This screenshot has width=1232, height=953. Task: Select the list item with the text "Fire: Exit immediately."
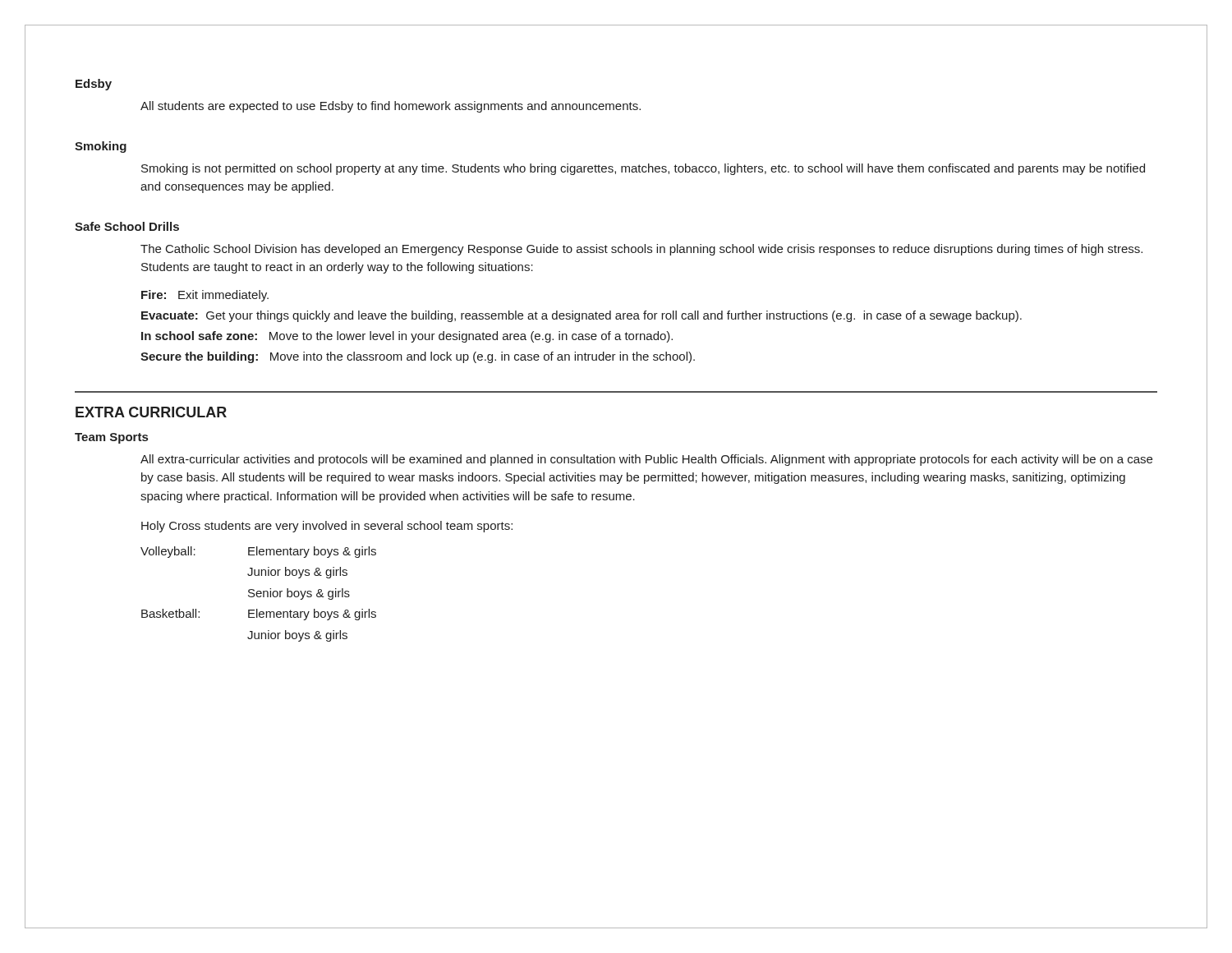coord(205,294)
